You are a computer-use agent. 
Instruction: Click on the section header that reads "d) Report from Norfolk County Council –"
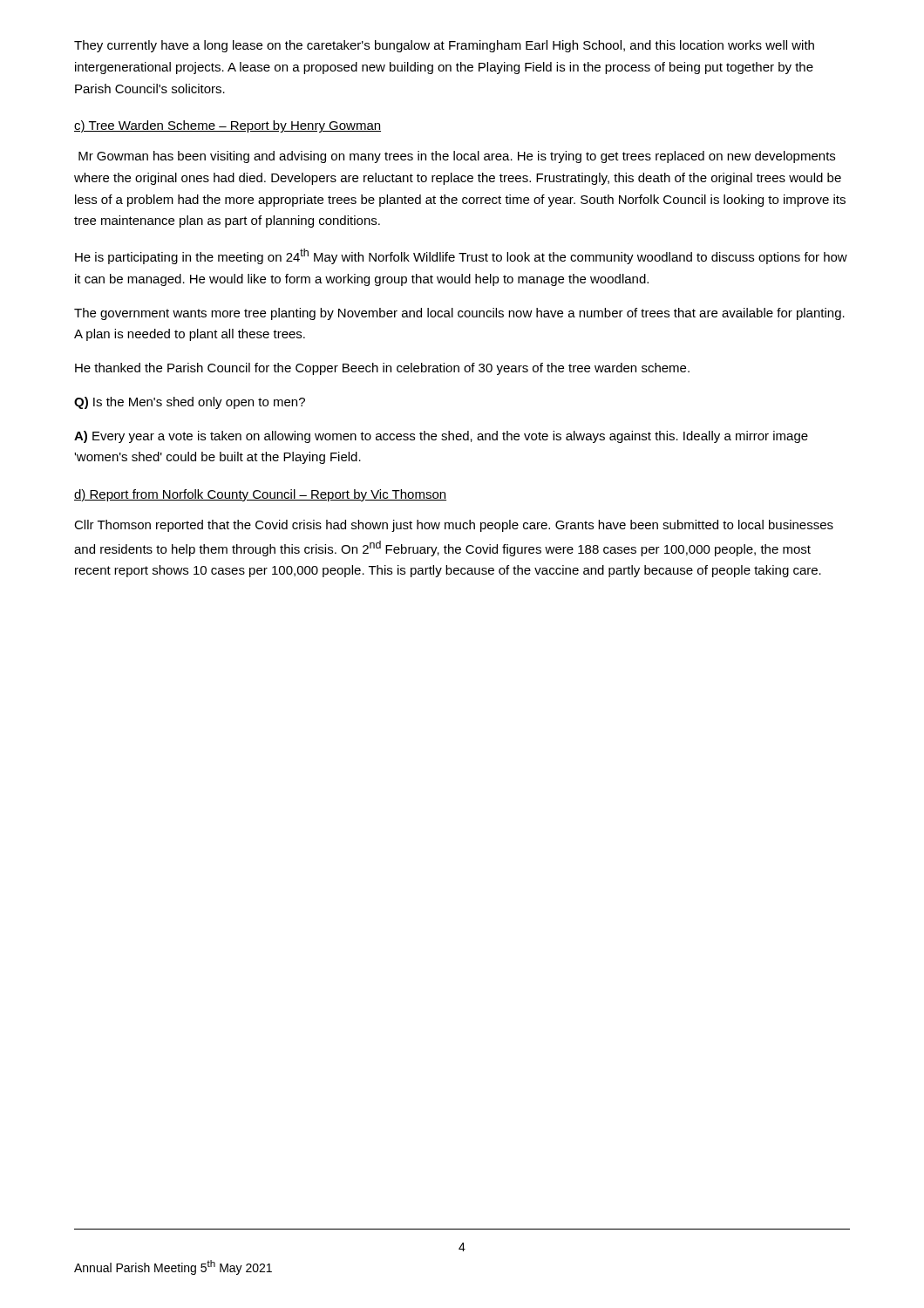[x=260, y=494]
